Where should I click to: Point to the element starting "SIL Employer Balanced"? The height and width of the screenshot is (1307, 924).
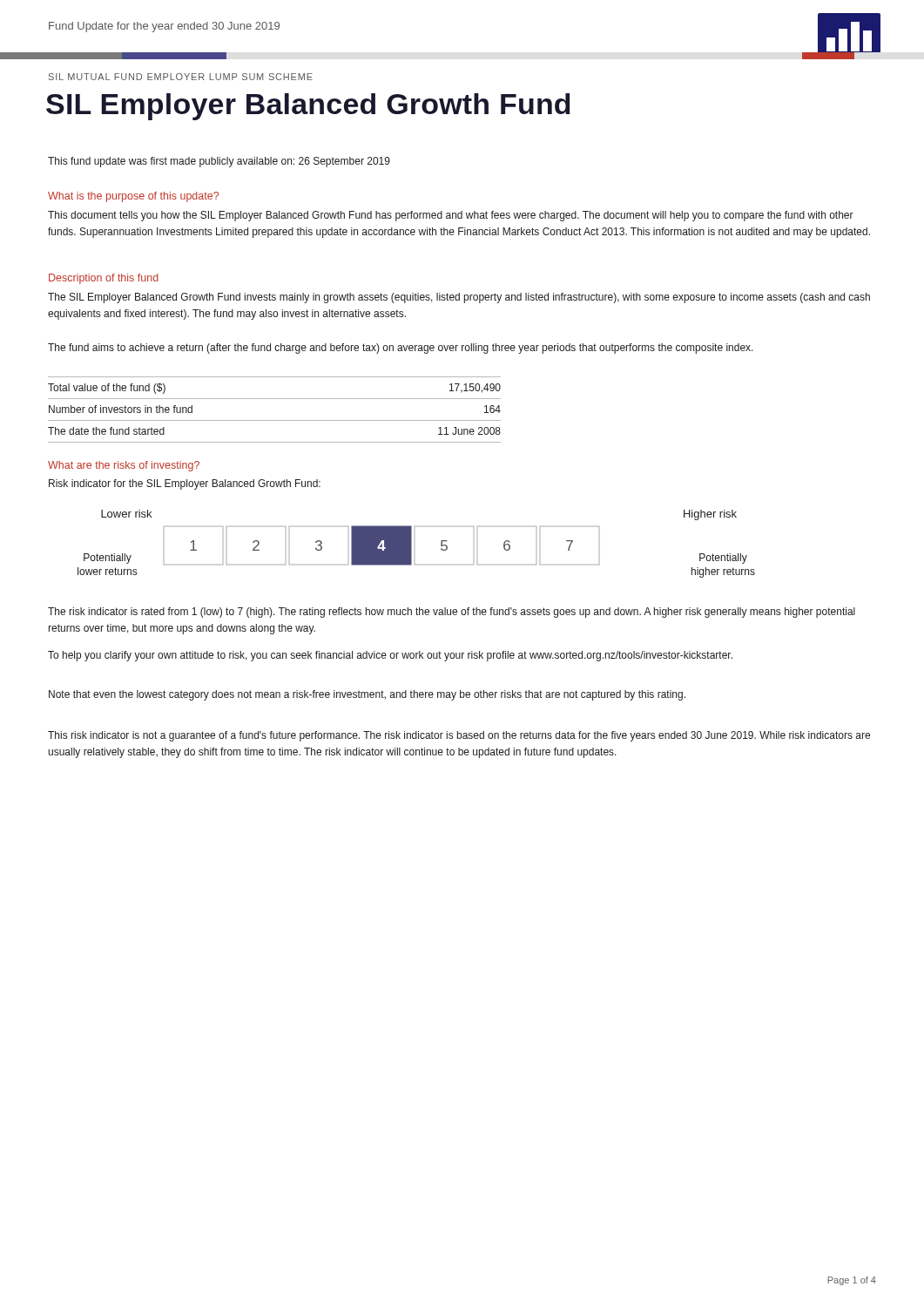(309, 104)
